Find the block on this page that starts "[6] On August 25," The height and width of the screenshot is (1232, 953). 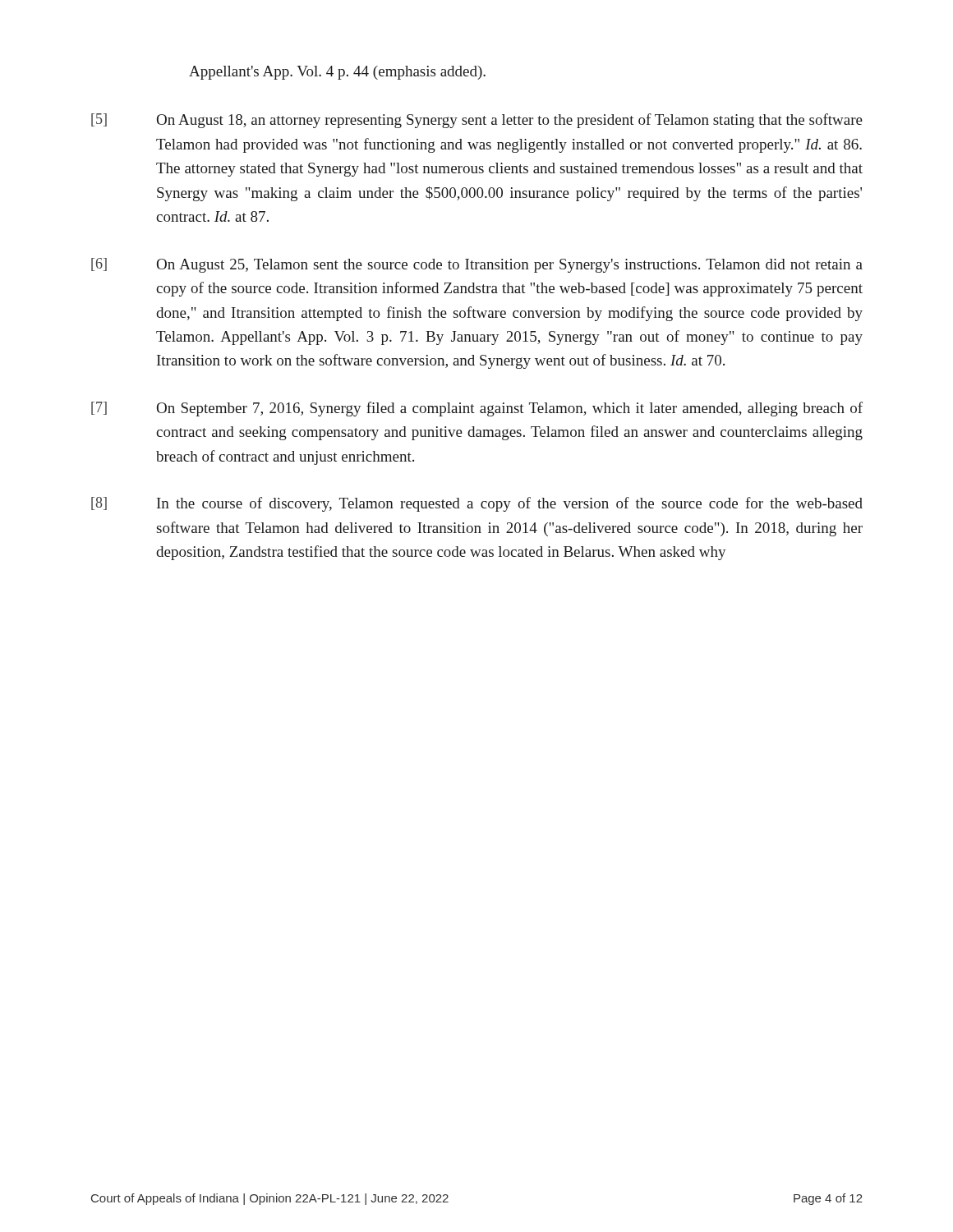(476, 312)
